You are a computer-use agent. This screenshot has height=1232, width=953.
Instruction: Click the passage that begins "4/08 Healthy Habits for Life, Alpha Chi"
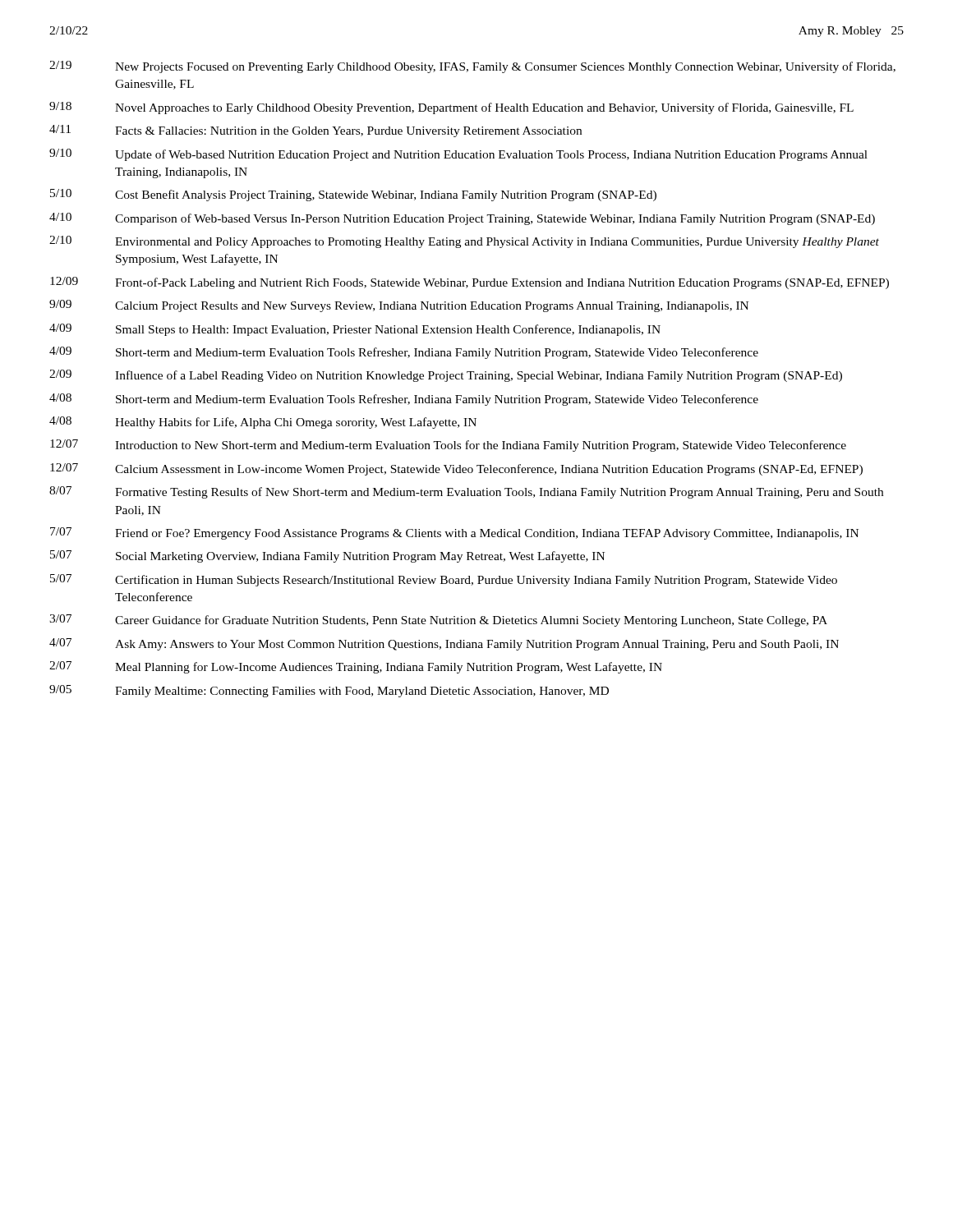pos(476,422)
